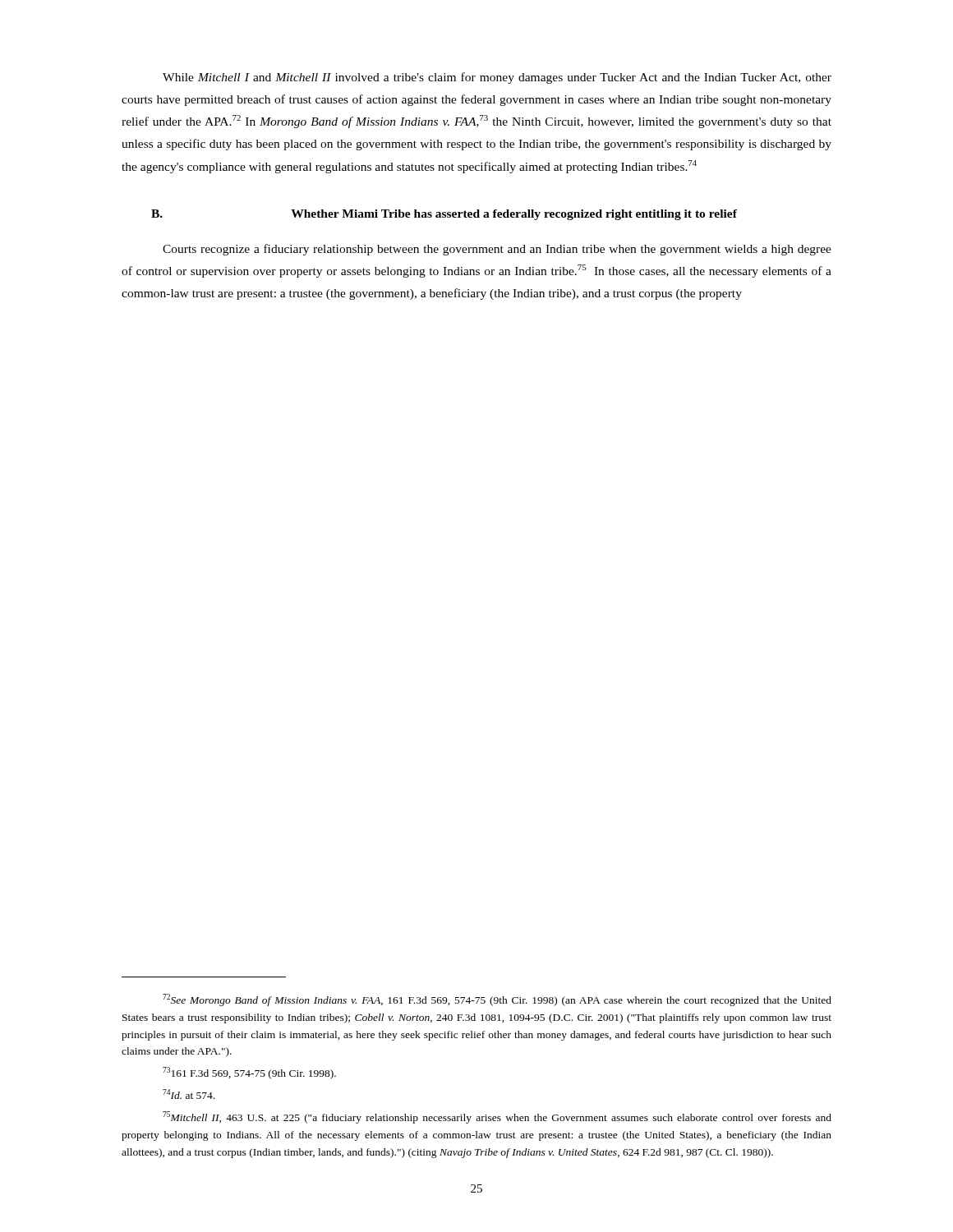Image resolution: width=953 pixels, height=1232 pixels.
Task: Find the text starting "Courts recognize a fiduciary"
Action: point(476,270)
